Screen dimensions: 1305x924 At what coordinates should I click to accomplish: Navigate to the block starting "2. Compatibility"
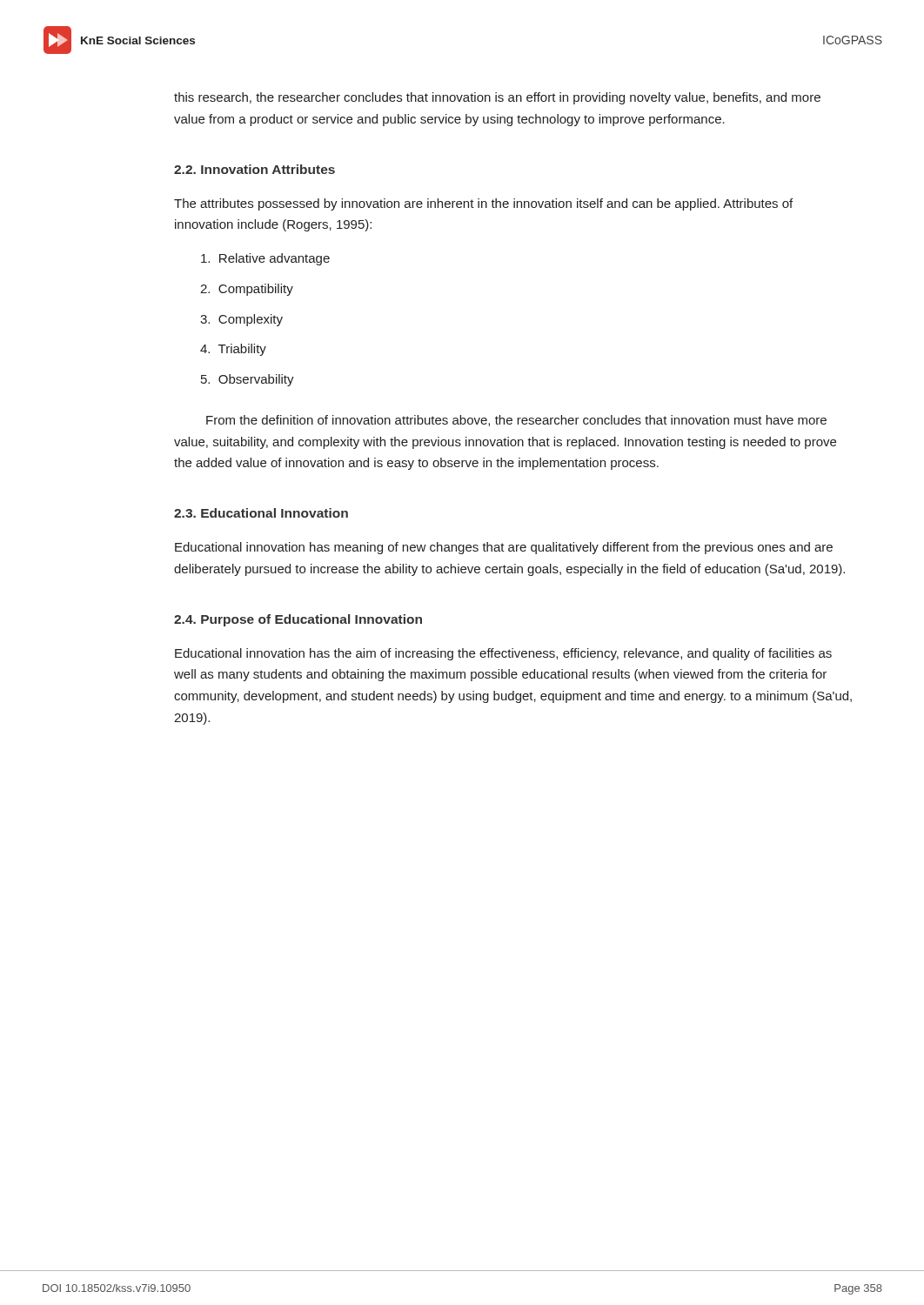click(x=247, y=288)
